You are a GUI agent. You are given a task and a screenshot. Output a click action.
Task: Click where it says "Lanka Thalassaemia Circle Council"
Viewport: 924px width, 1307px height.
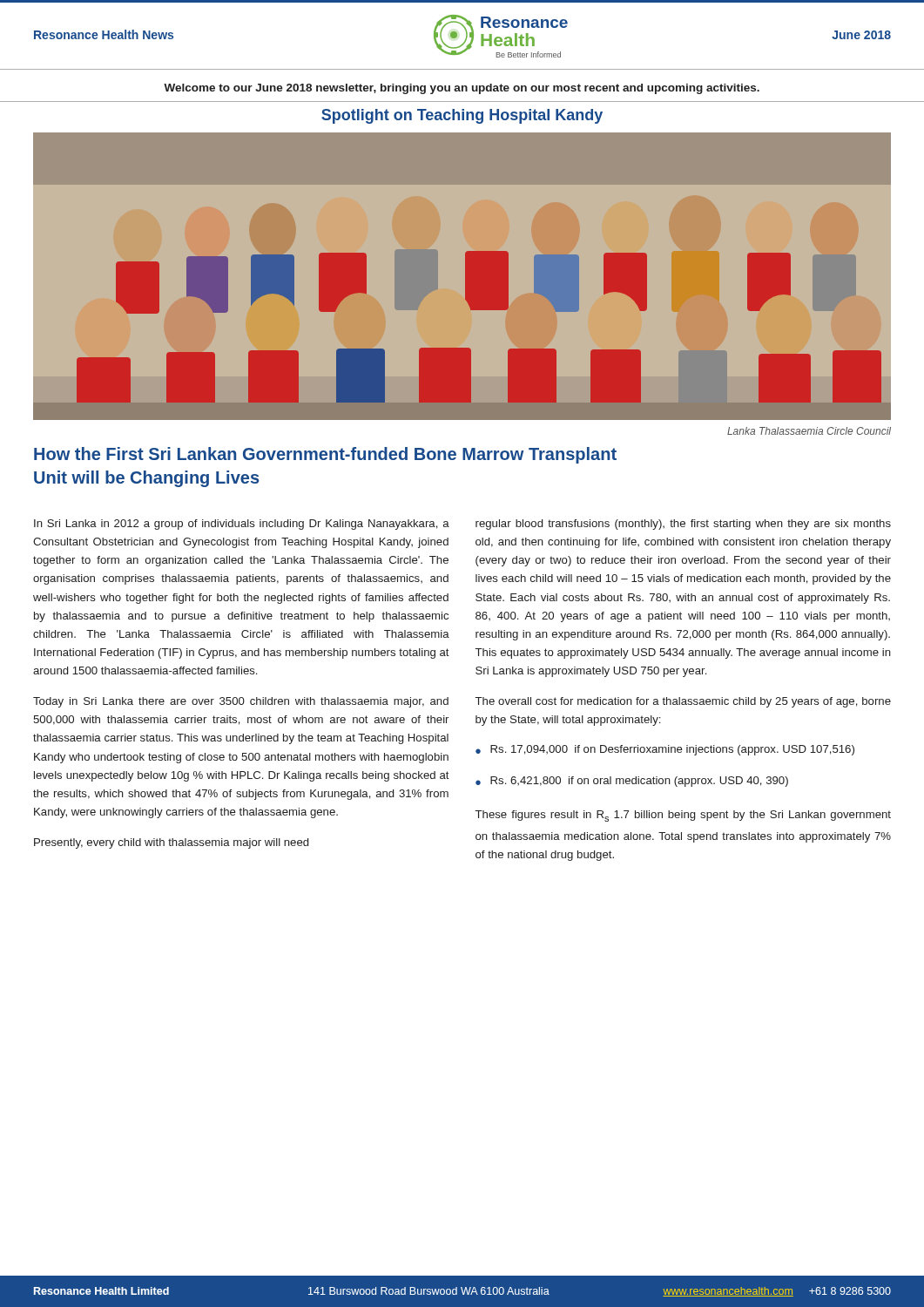(x=809, y=431)
